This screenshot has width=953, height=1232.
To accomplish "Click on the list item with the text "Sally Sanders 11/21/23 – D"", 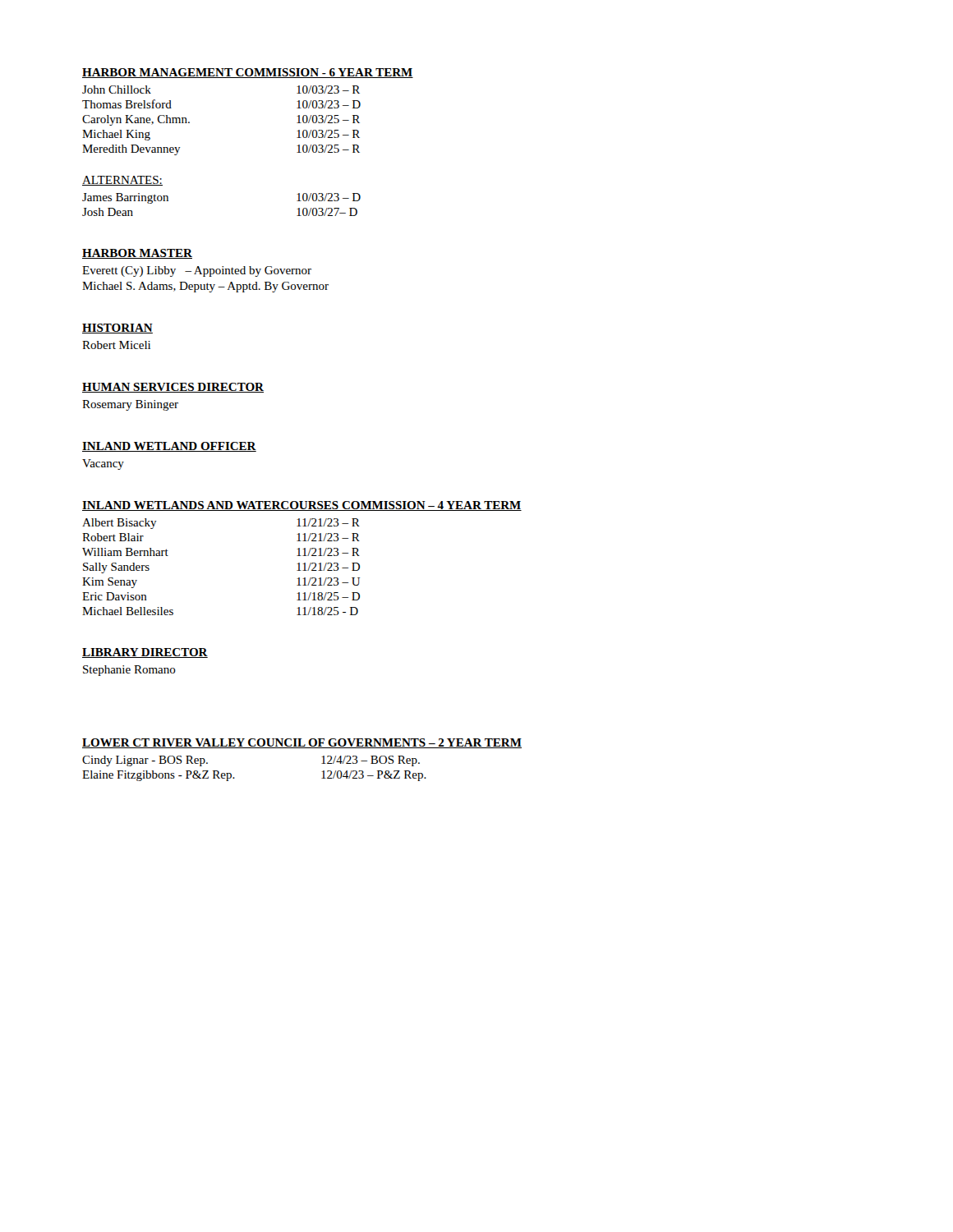I will [114, 567].
